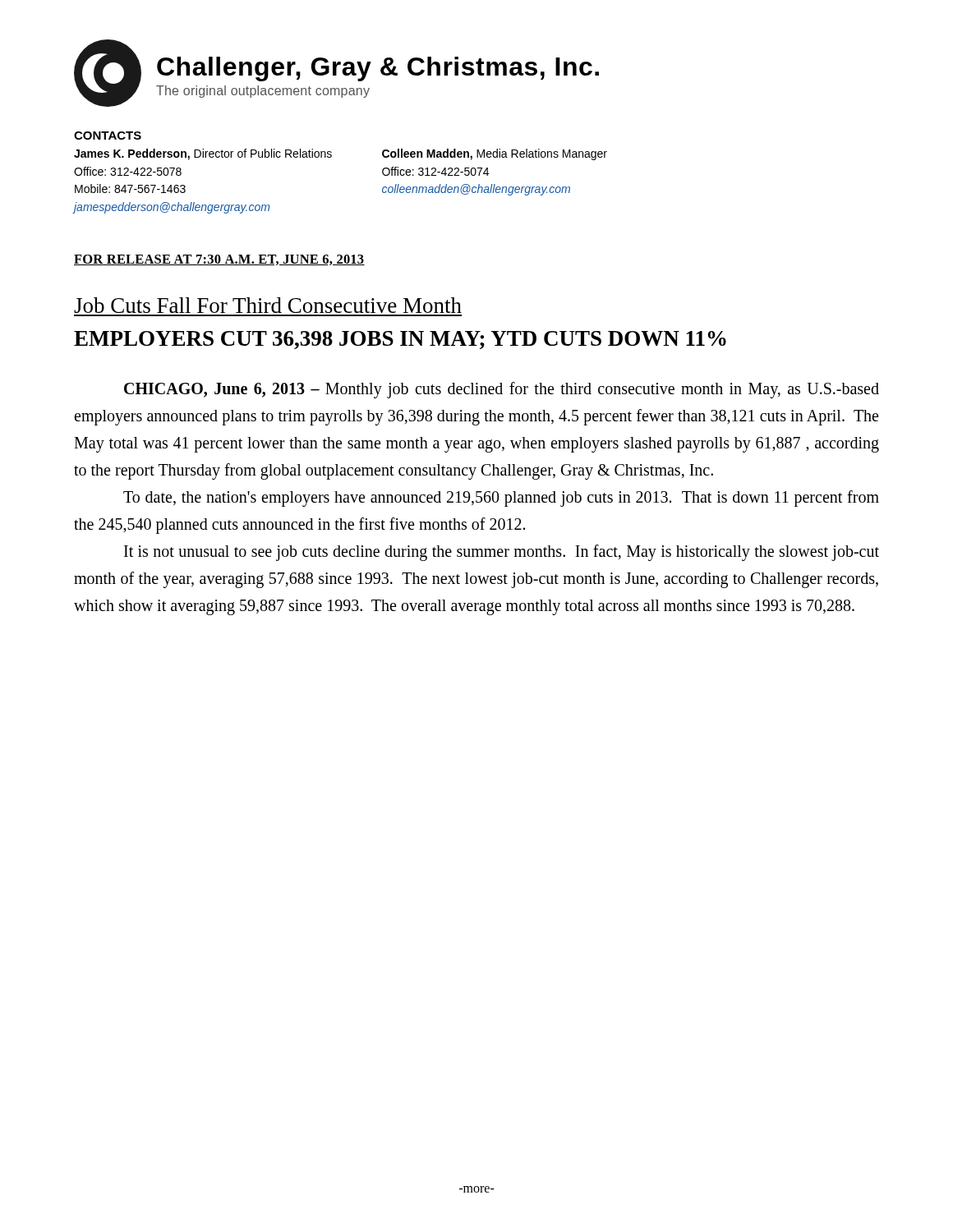The width and height of the screenshot is (953, 1232).
Task: Select the passage starting "CONTACTS James K. Pedderson,"
Action: [x=476, y=172]
